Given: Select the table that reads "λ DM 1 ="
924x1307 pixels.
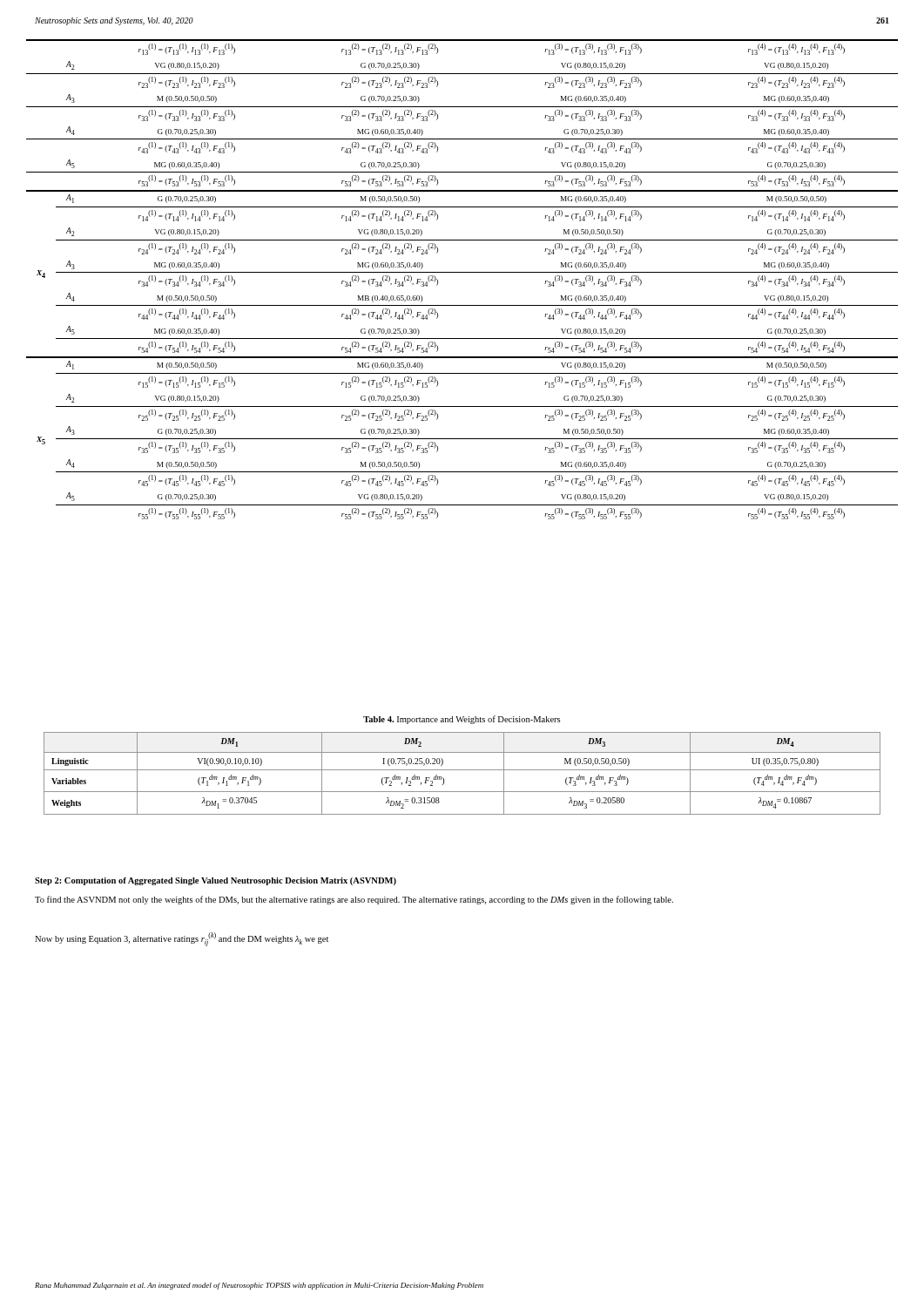Looking at the screenshot, I should pyautogui.click(x=462, y=773).
